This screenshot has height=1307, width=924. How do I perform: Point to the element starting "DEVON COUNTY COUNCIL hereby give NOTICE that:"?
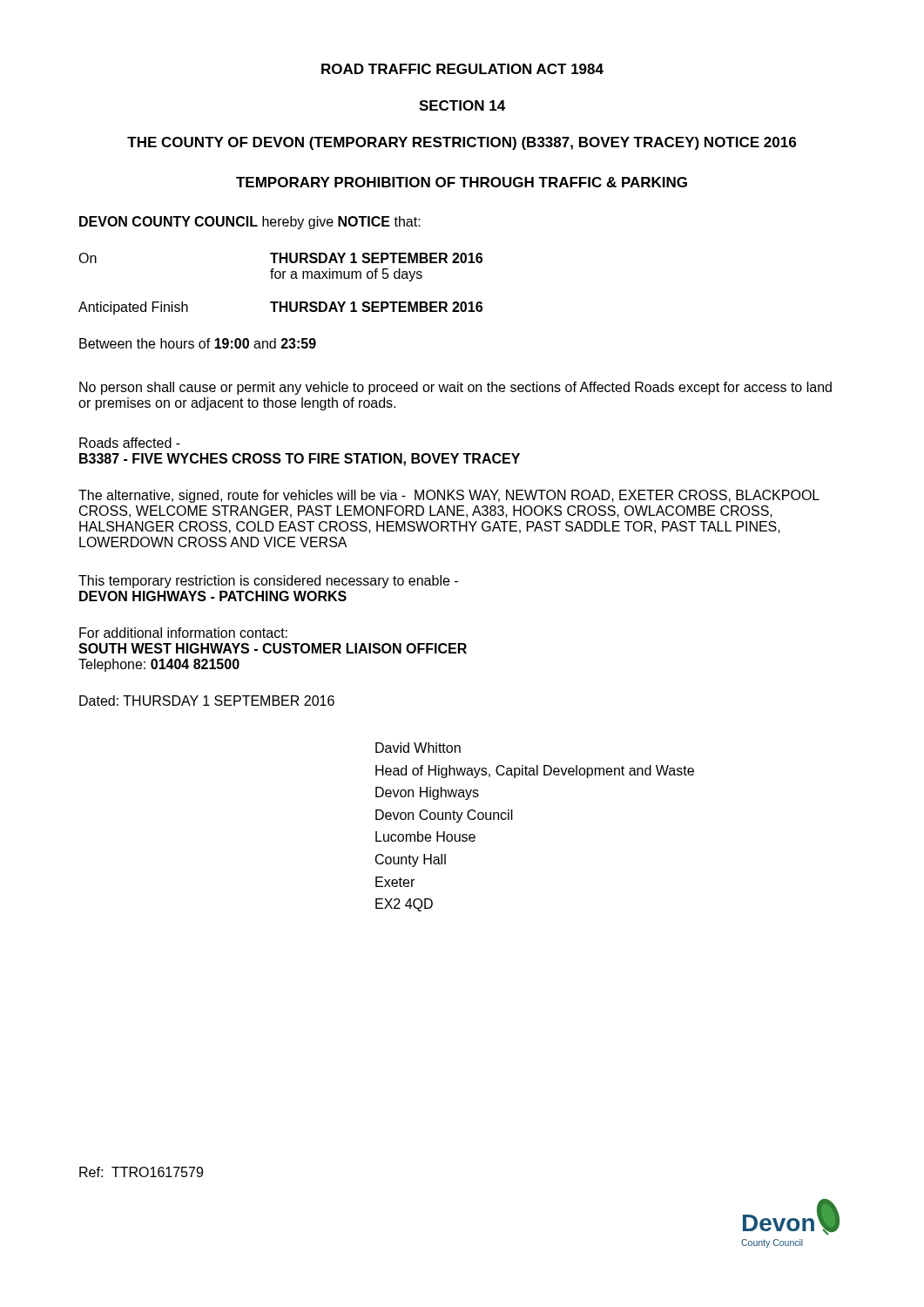250,222
